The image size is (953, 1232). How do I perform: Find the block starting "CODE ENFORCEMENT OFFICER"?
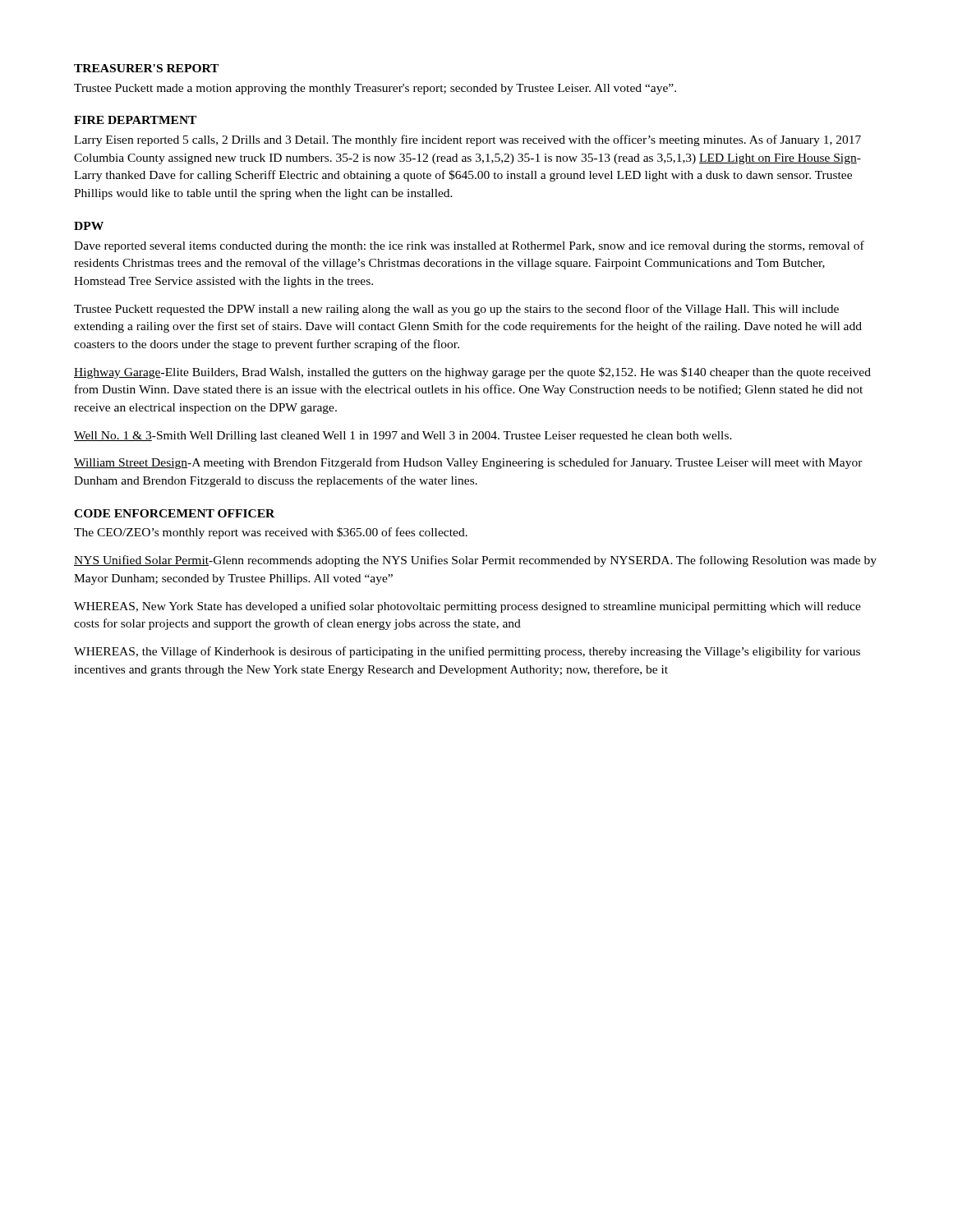[x=174, y=513]
